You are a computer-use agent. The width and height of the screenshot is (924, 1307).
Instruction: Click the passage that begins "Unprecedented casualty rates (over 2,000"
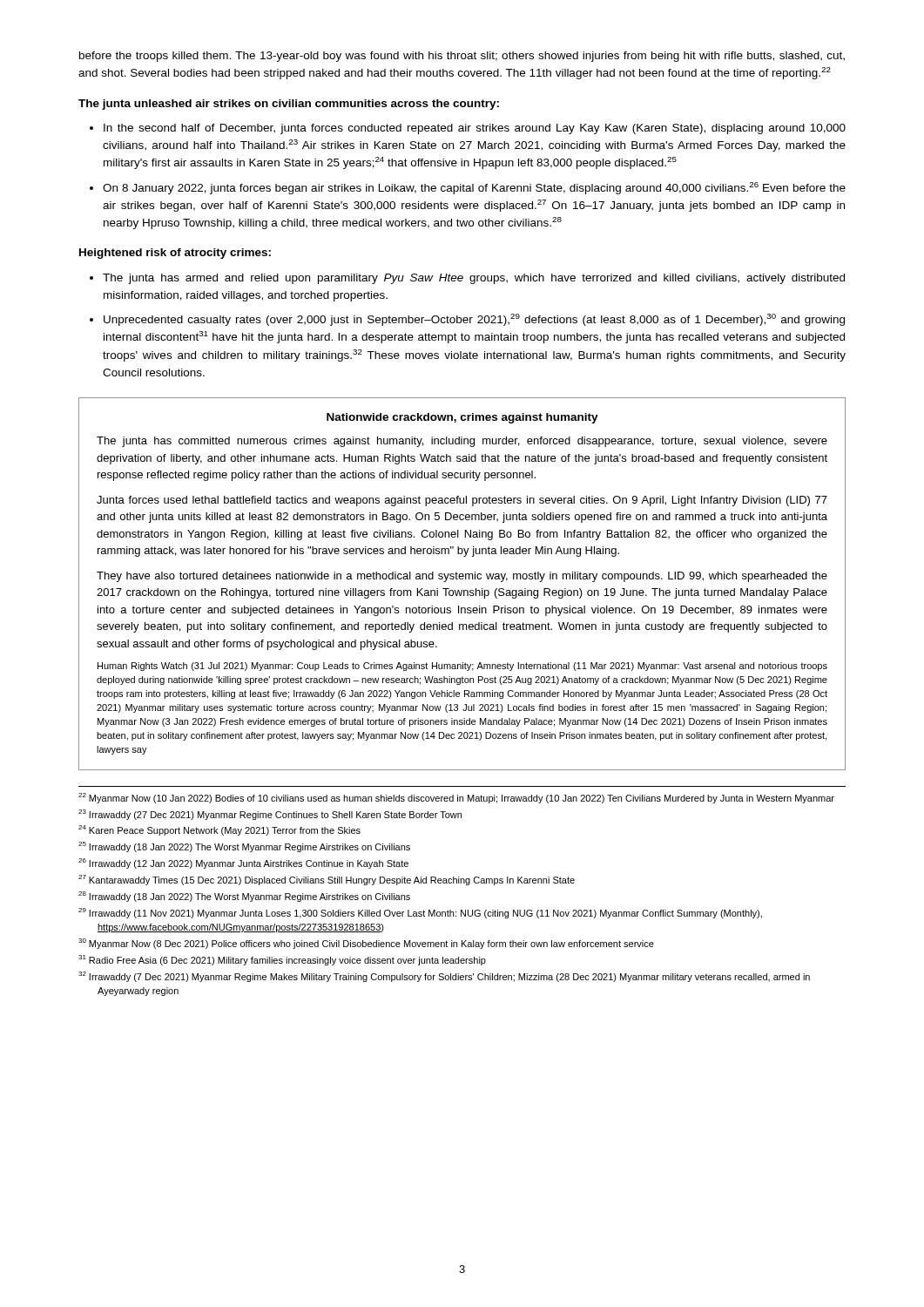point(474,345)
